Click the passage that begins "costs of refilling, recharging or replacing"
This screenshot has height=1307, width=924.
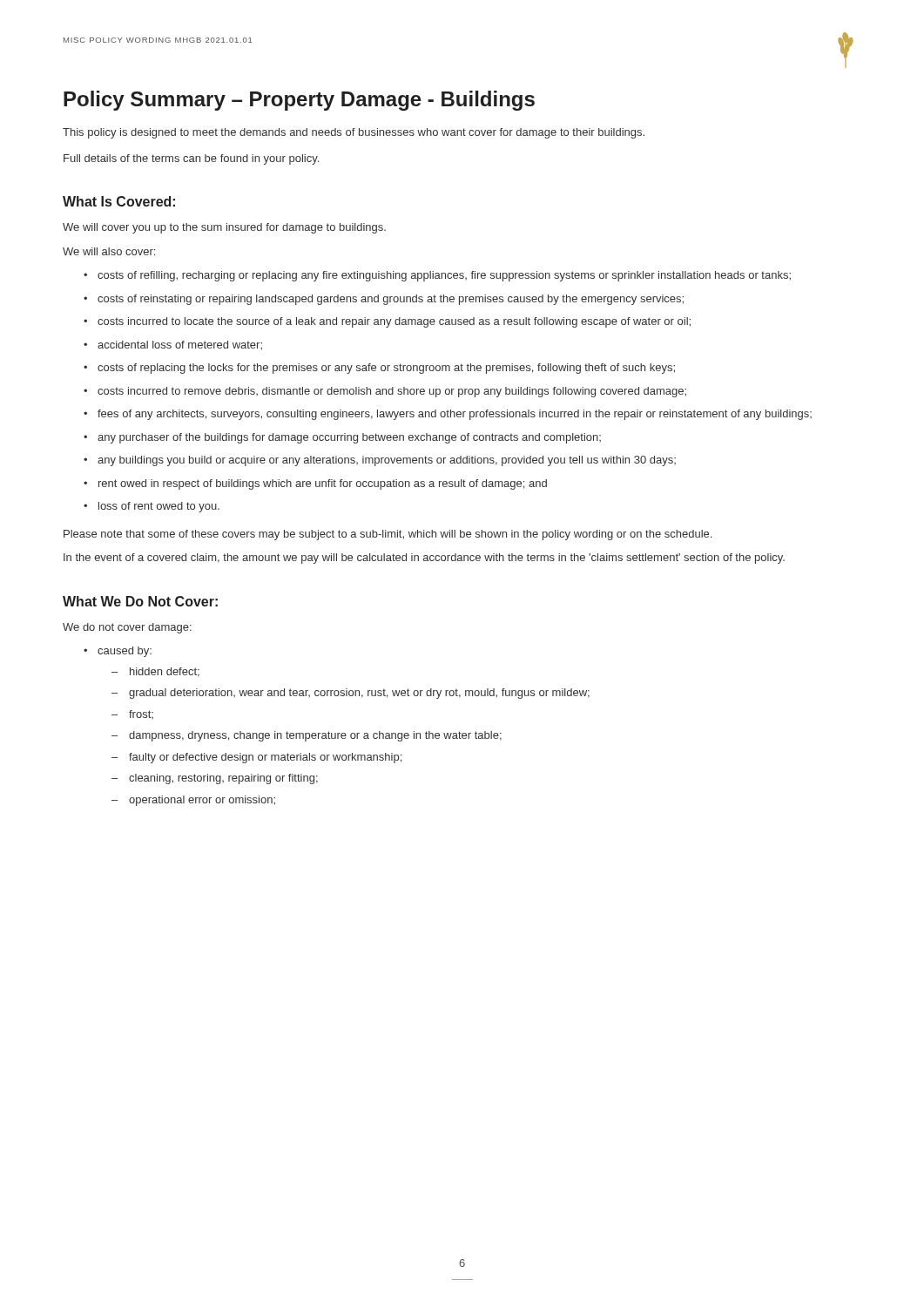[445, 275]
